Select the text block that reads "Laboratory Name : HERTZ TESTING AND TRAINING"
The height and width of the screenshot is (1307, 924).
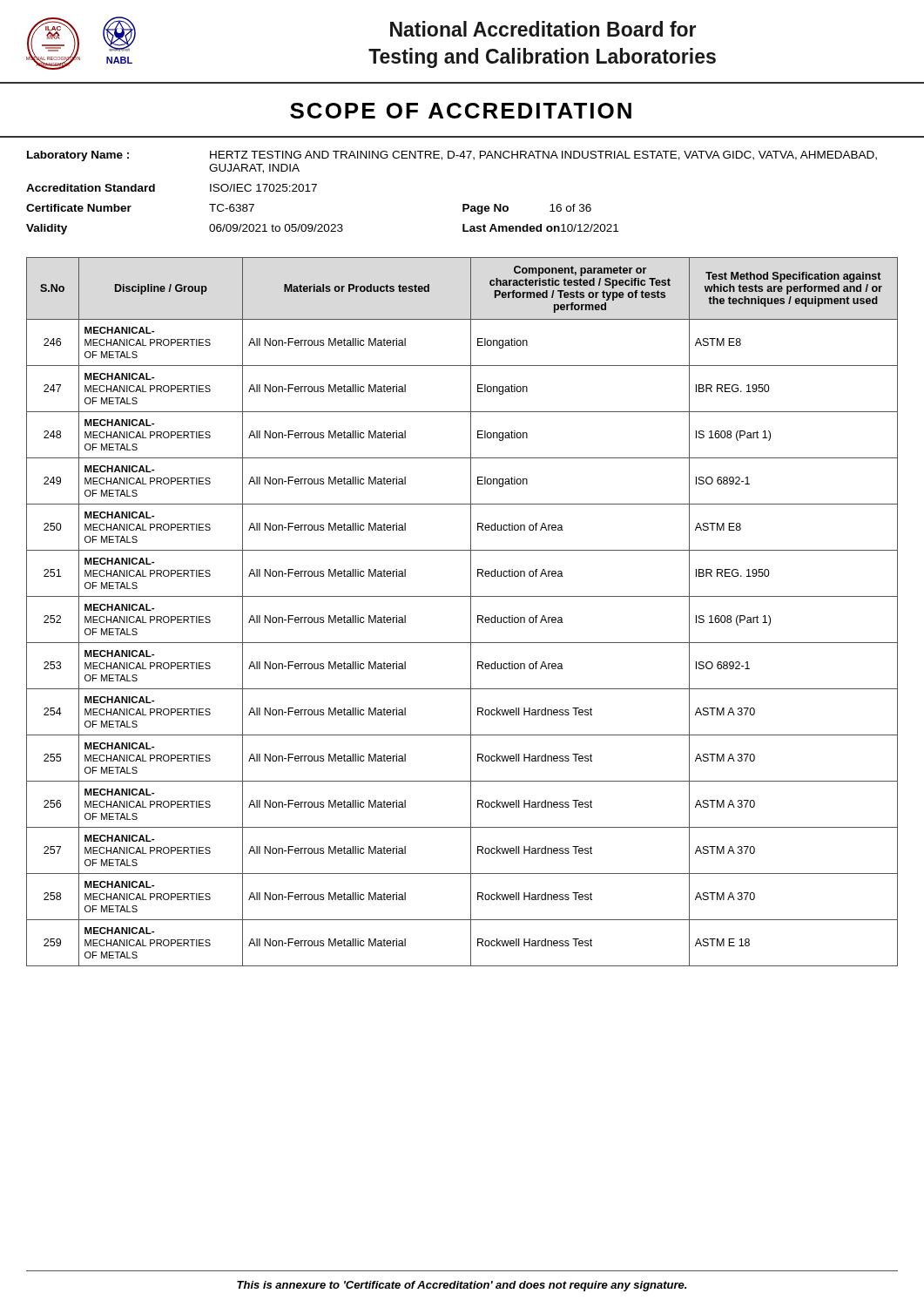(462, 161)
